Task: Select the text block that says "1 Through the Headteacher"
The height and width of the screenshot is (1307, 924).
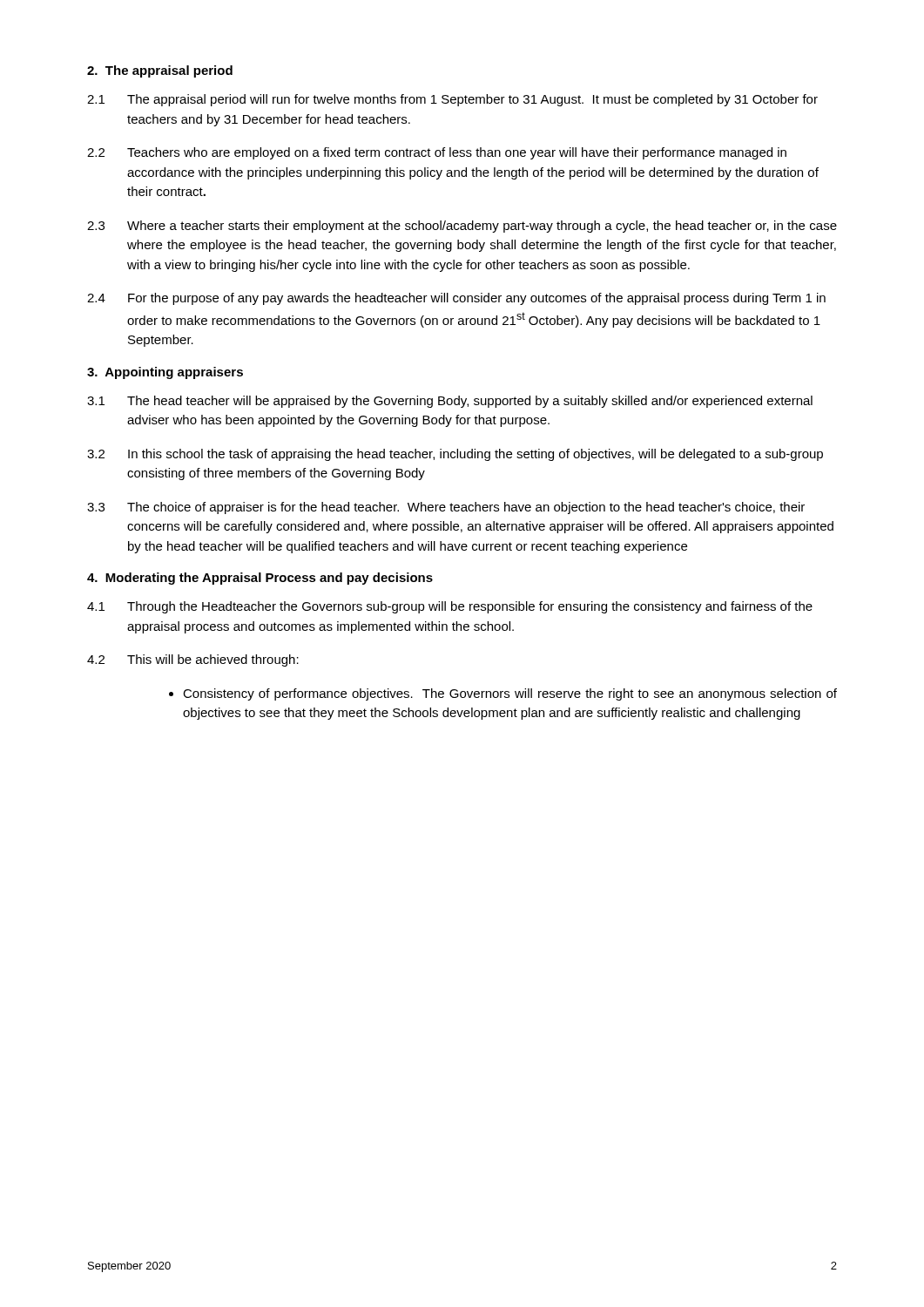Action: point(462,617)
